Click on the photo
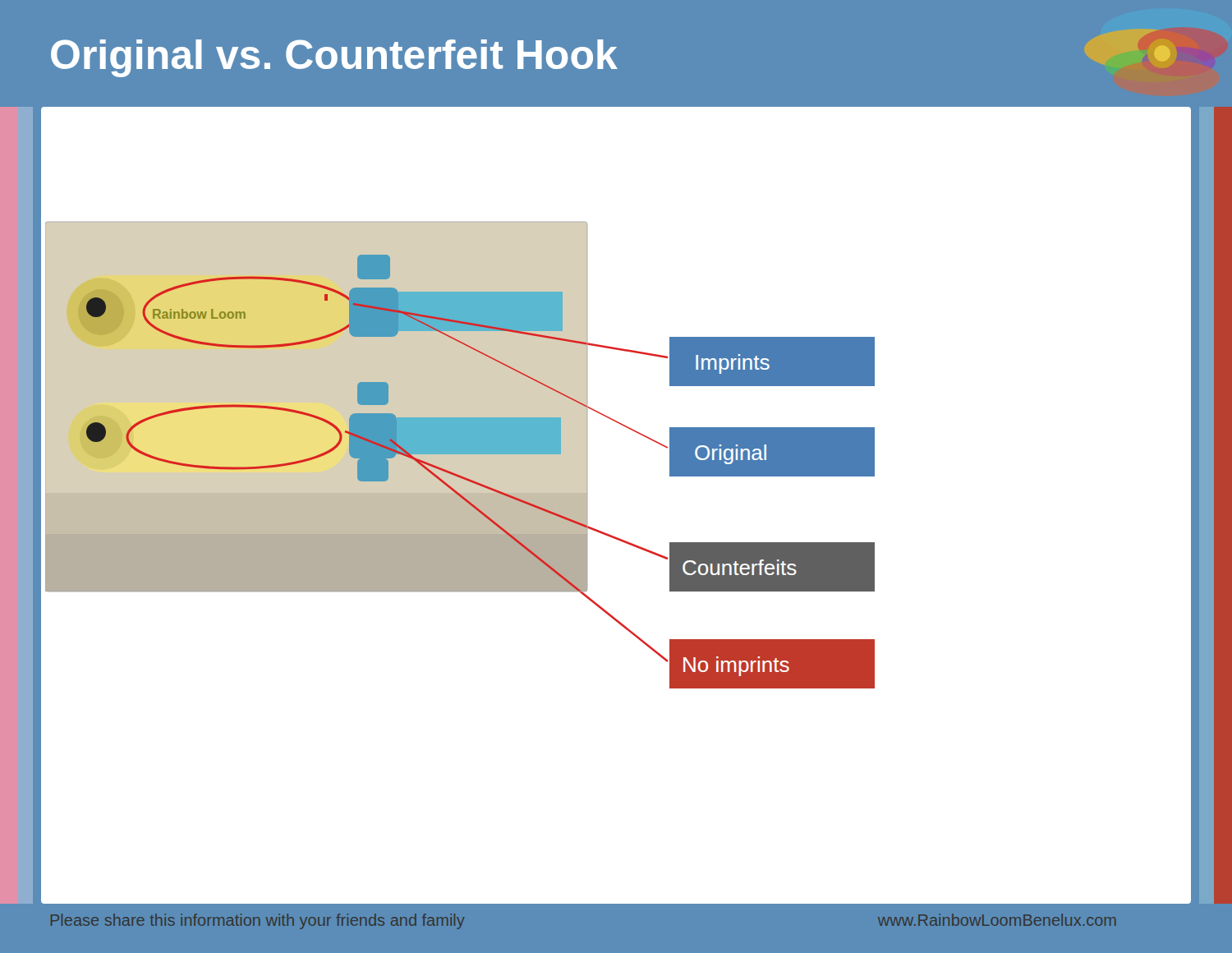 (x=616, y=497)
